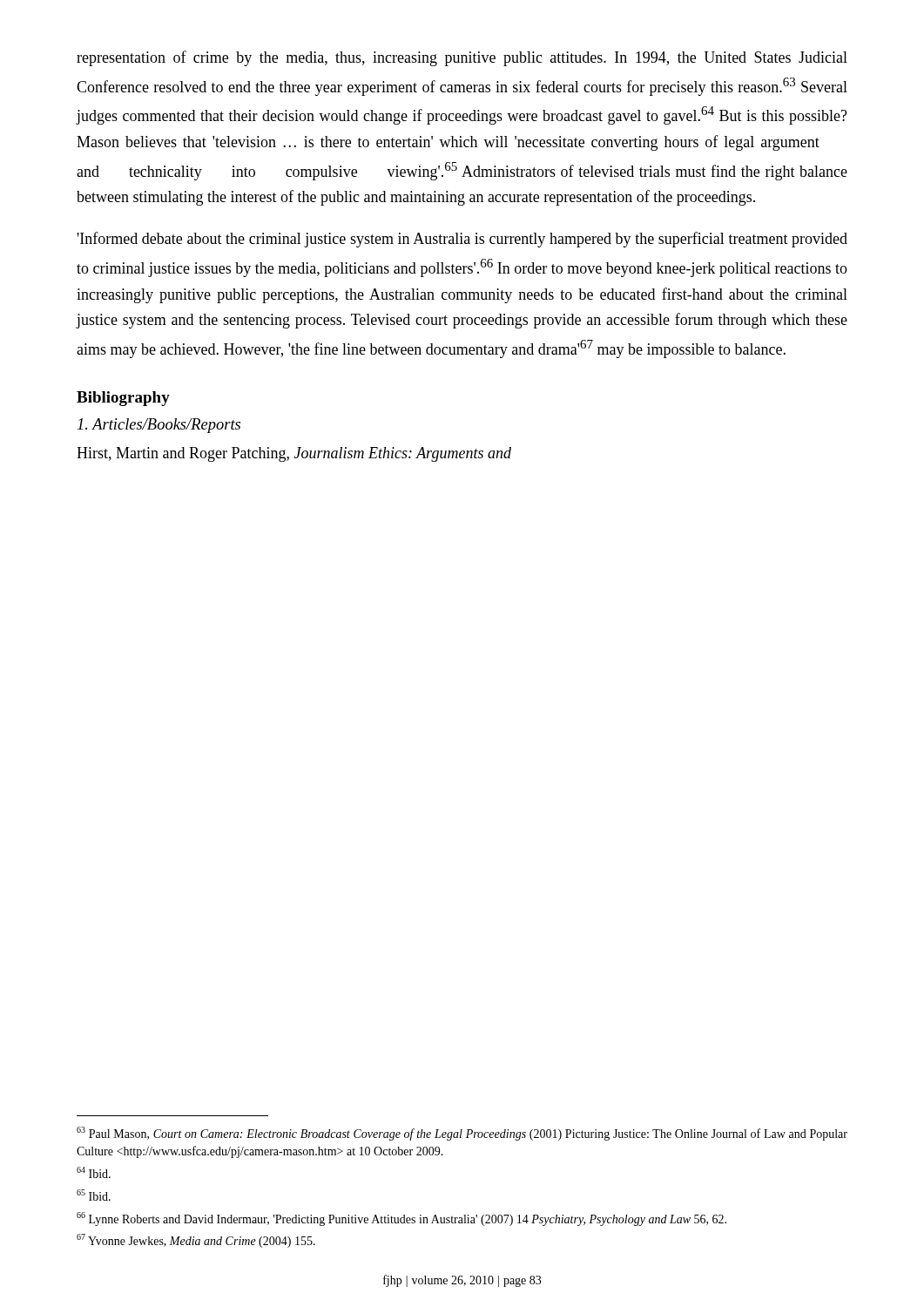The height and width of the screenshot is (1307, 924).
Task: Navigate to the region starting "63 Paul Mason, Court on Camera: Electronic Broadcast"
Action: pyautogui.click(x=462, y=1141)
